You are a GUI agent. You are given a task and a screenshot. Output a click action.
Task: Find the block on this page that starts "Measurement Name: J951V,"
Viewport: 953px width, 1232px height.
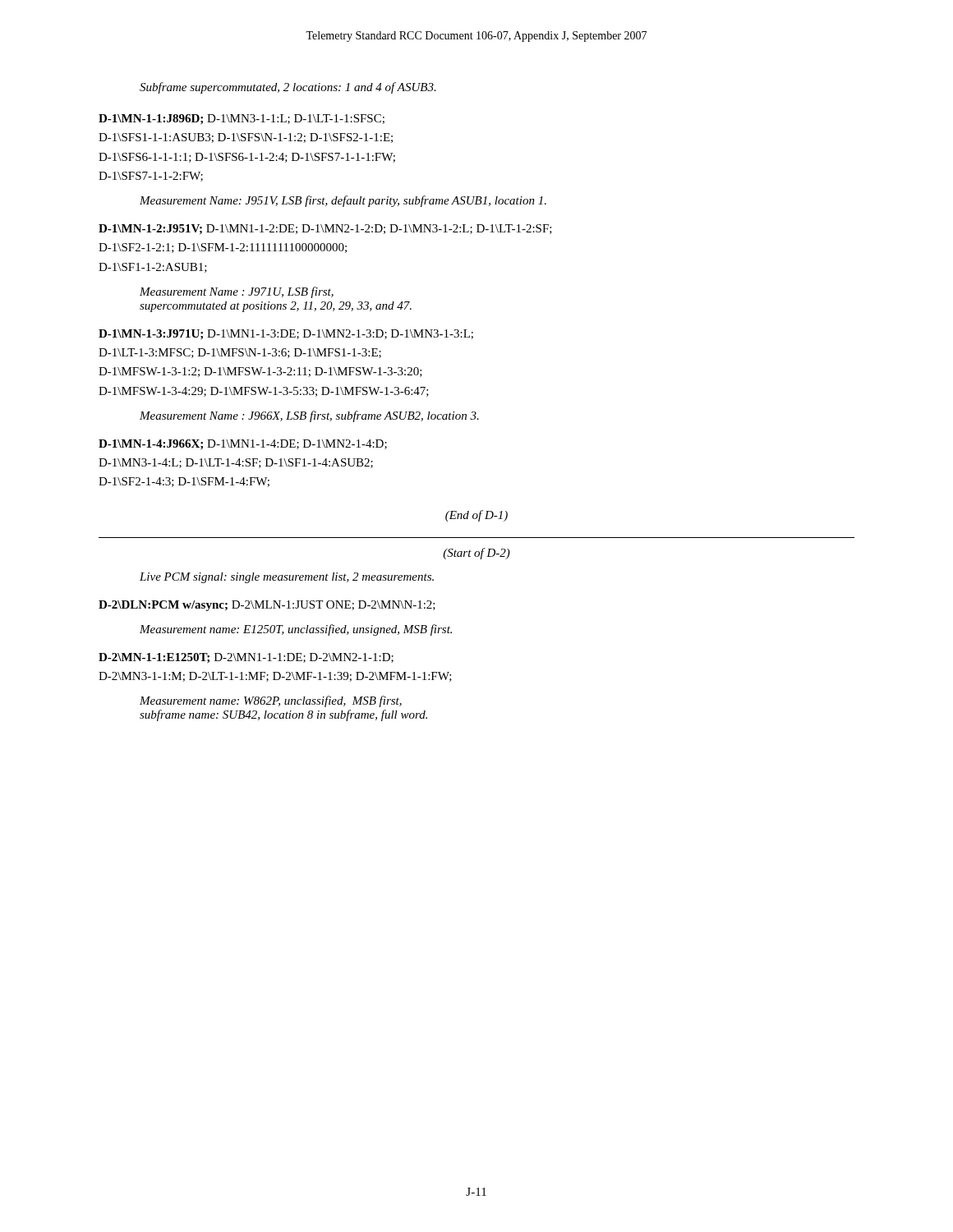343,200
